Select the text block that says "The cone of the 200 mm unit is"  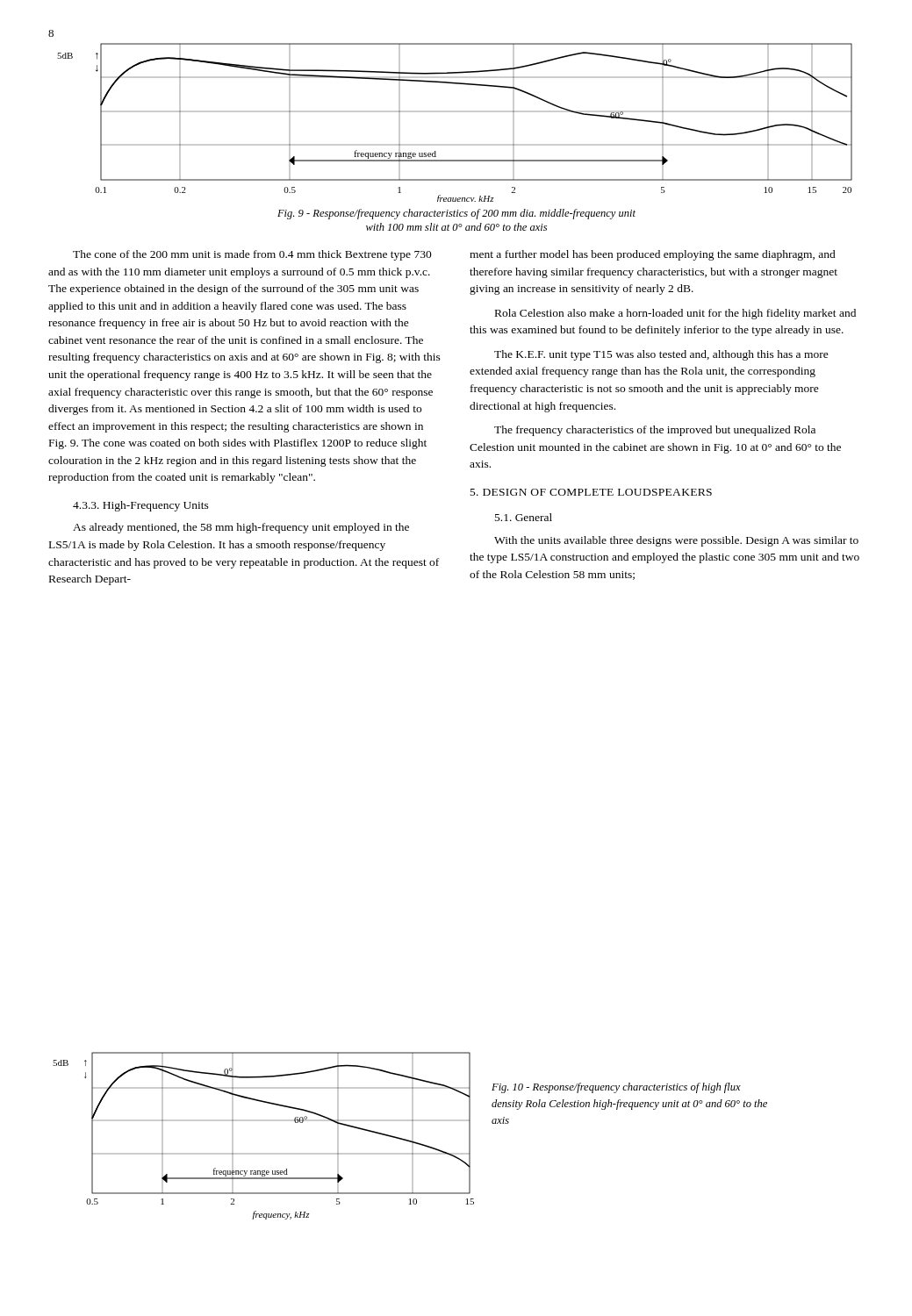click(x=245, y=366)
